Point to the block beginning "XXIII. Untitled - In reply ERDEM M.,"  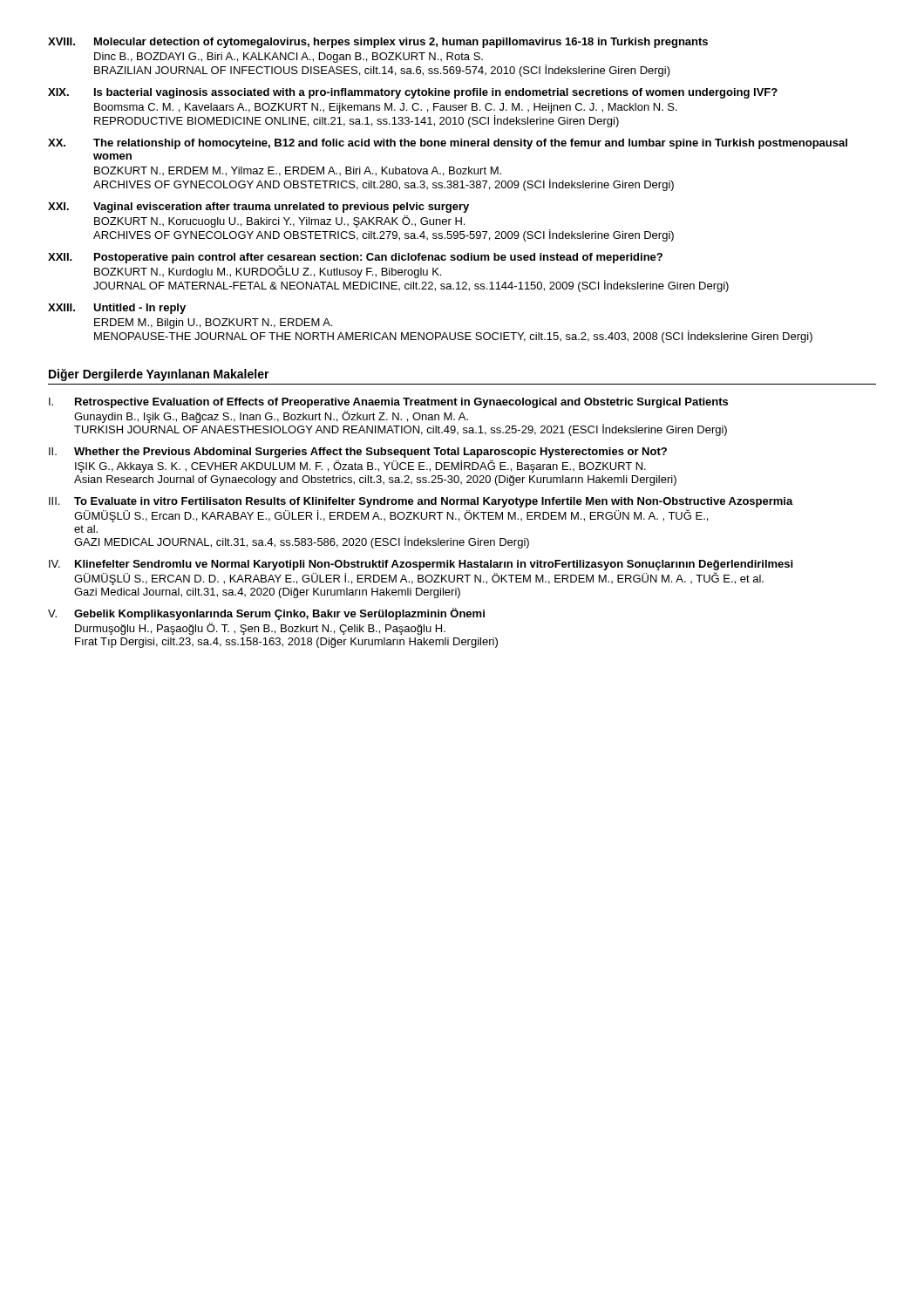[462, 322]
